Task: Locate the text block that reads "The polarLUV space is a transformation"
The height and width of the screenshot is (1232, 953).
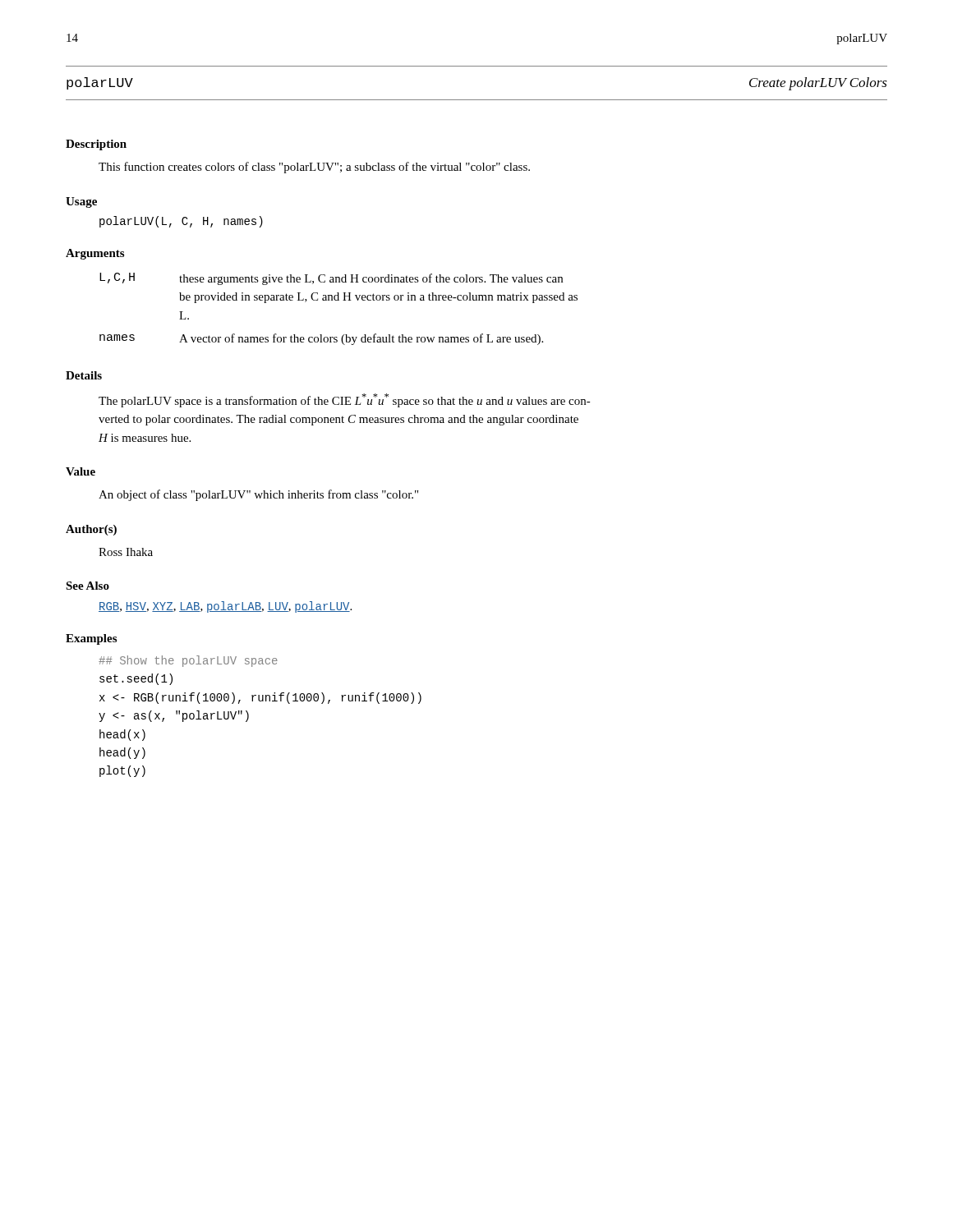Action: click(345, 417)
